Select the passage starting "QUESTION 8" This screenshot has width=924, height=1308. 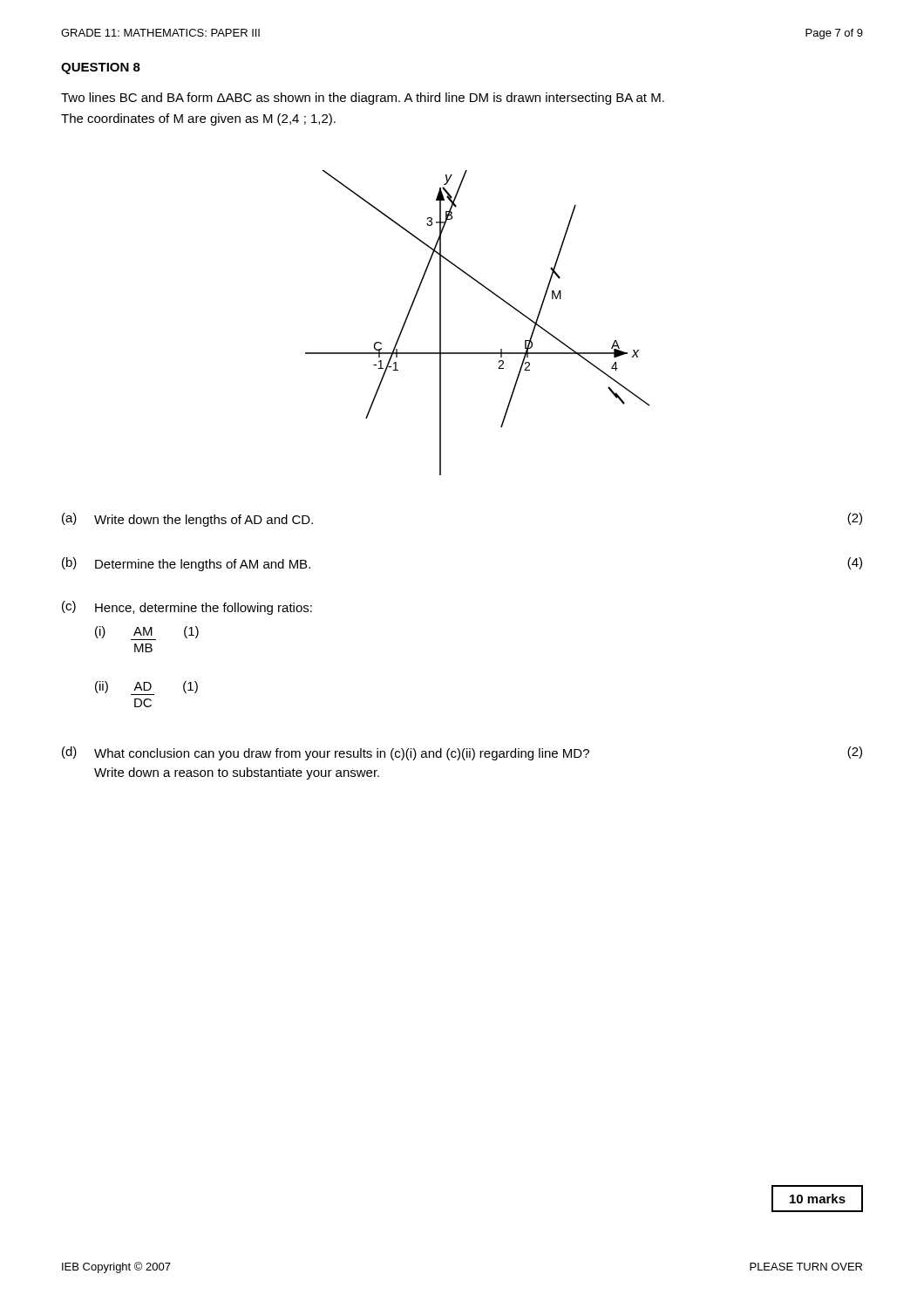(101, 67)
